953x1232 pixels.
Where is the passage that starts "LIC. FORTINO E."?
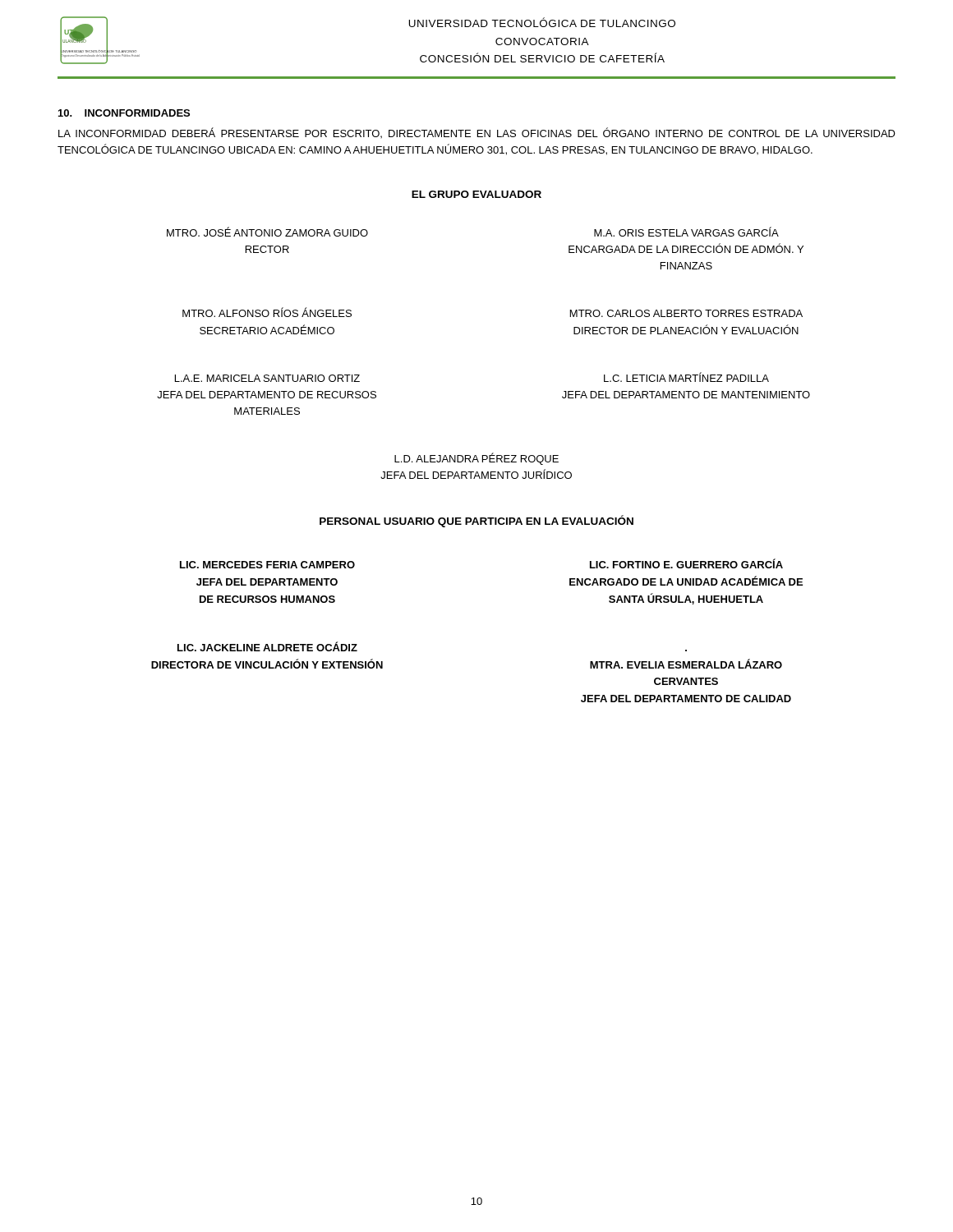686,582
